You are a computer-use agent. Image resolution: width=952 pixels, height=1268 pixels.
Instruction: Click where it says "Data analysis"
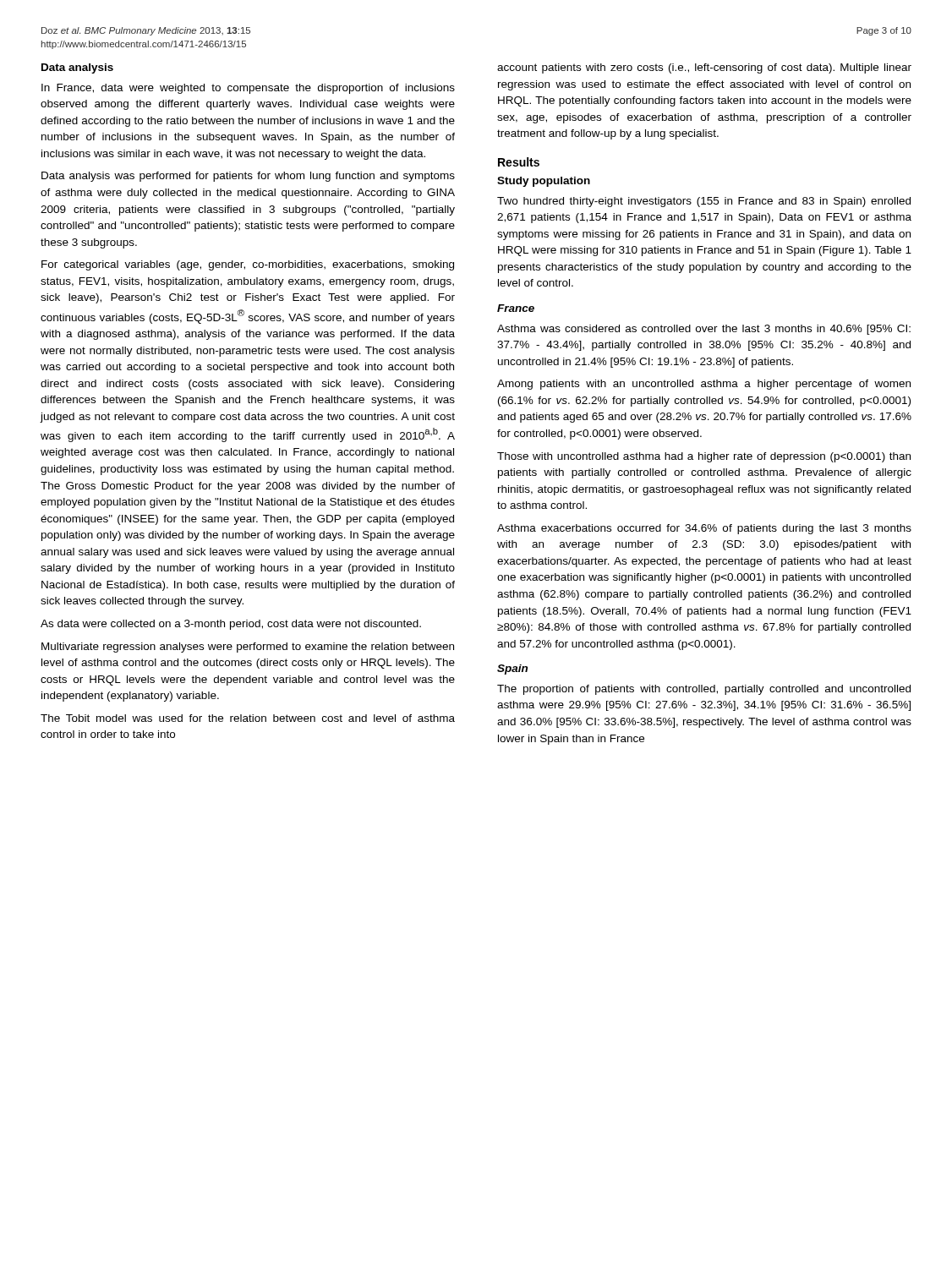click(77, 67)
